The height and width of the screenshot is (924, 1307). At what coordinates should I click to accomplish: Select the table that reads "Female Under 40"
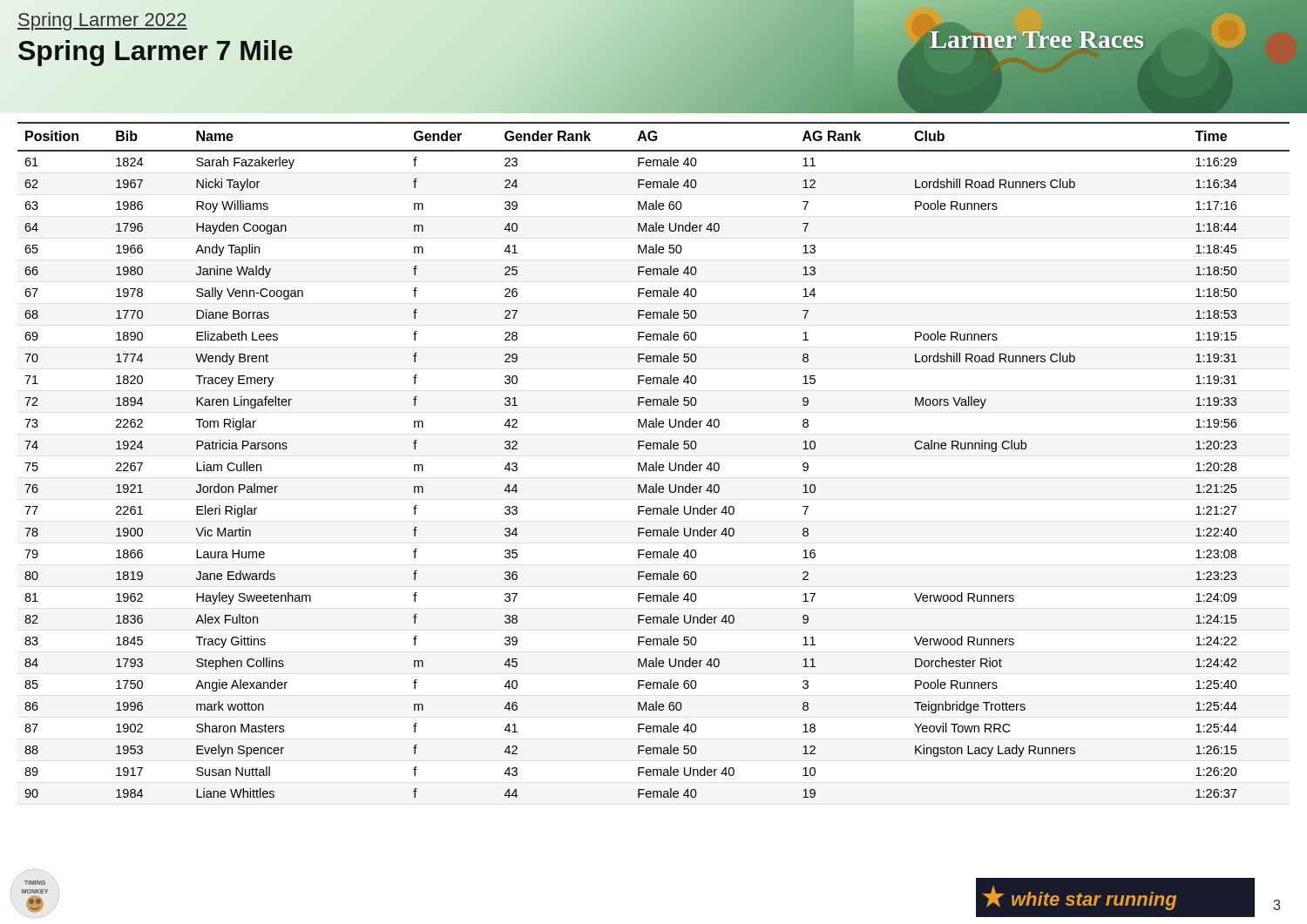[x=654, y=463]
